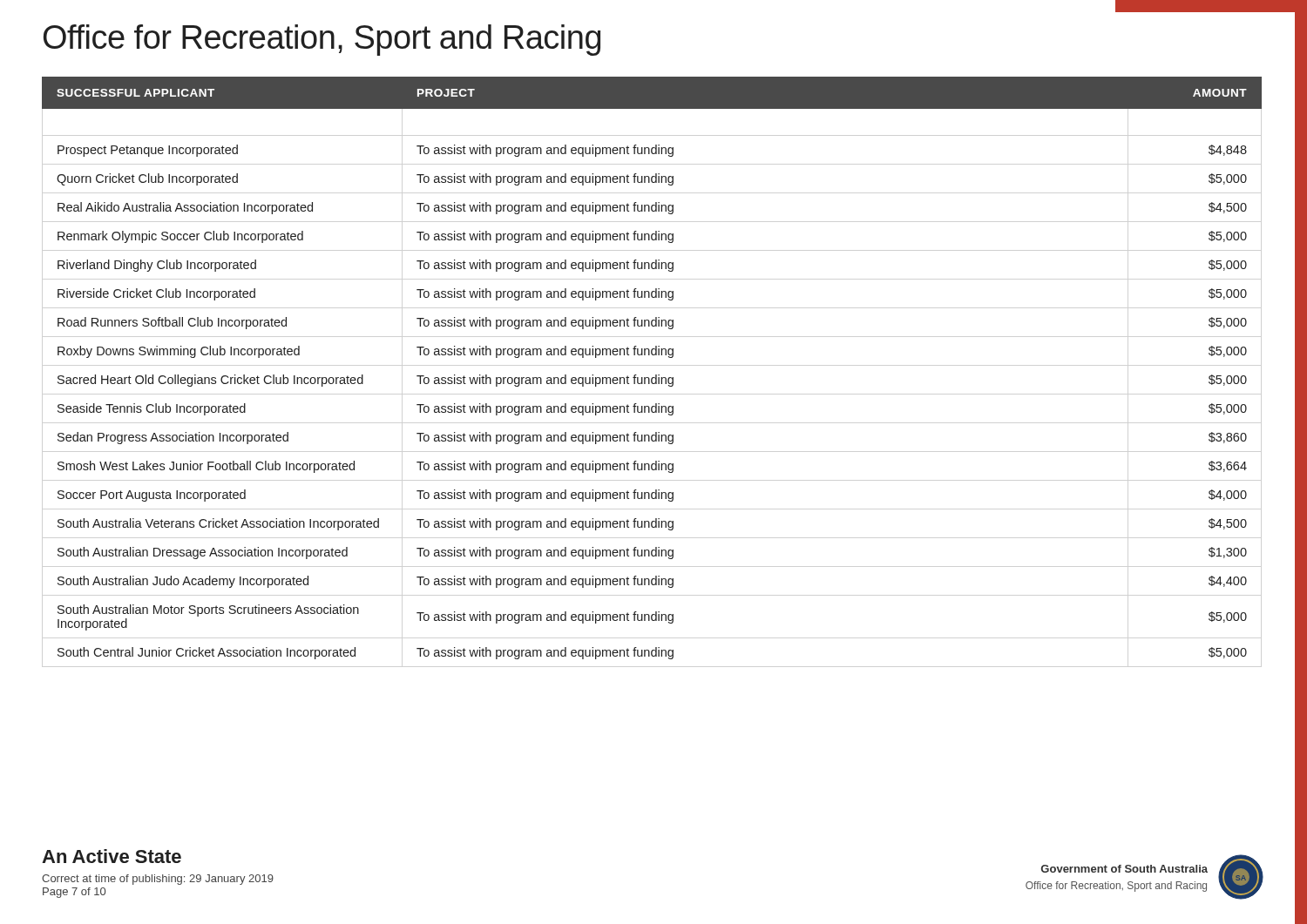This screenshot has width=1307, height=924.
Task: Find the title that says "Office for Recreation, Sport"
Action: tap(322, 37)
